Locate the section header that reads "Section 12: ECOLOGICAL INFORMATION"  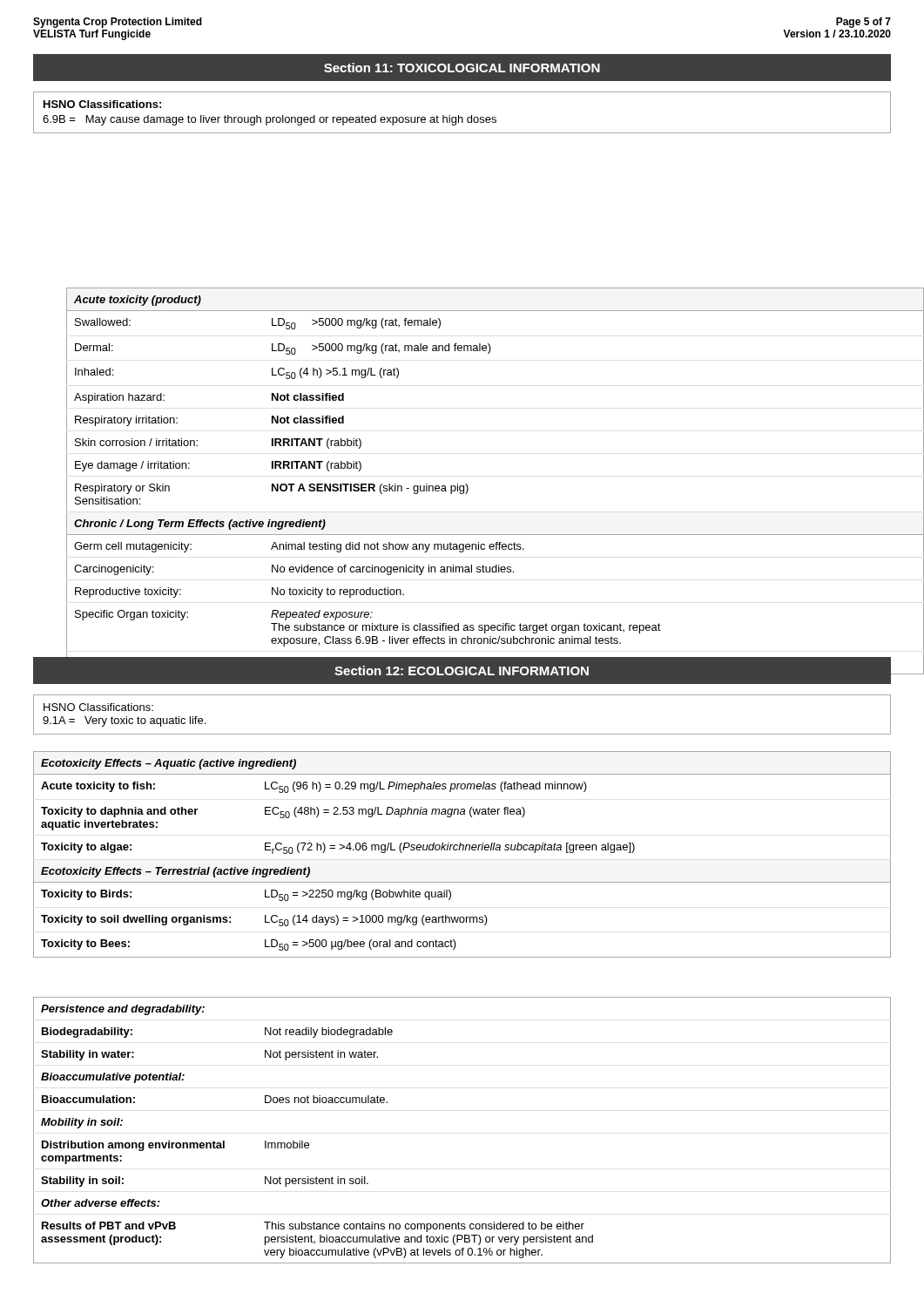(x=462, y=670)
